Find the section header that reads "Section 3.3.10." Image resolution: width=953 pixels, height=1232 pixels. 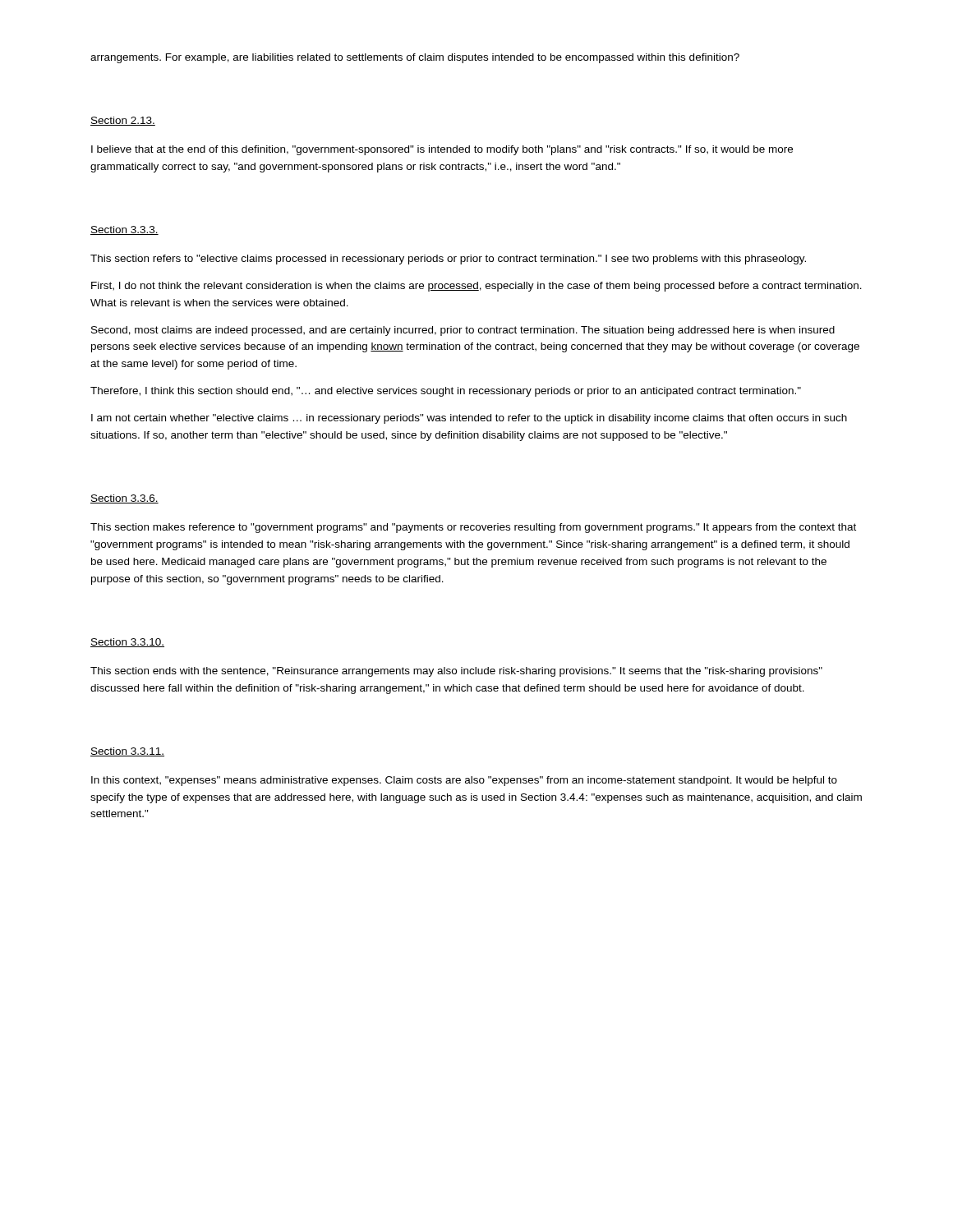[x=127, y=642]
